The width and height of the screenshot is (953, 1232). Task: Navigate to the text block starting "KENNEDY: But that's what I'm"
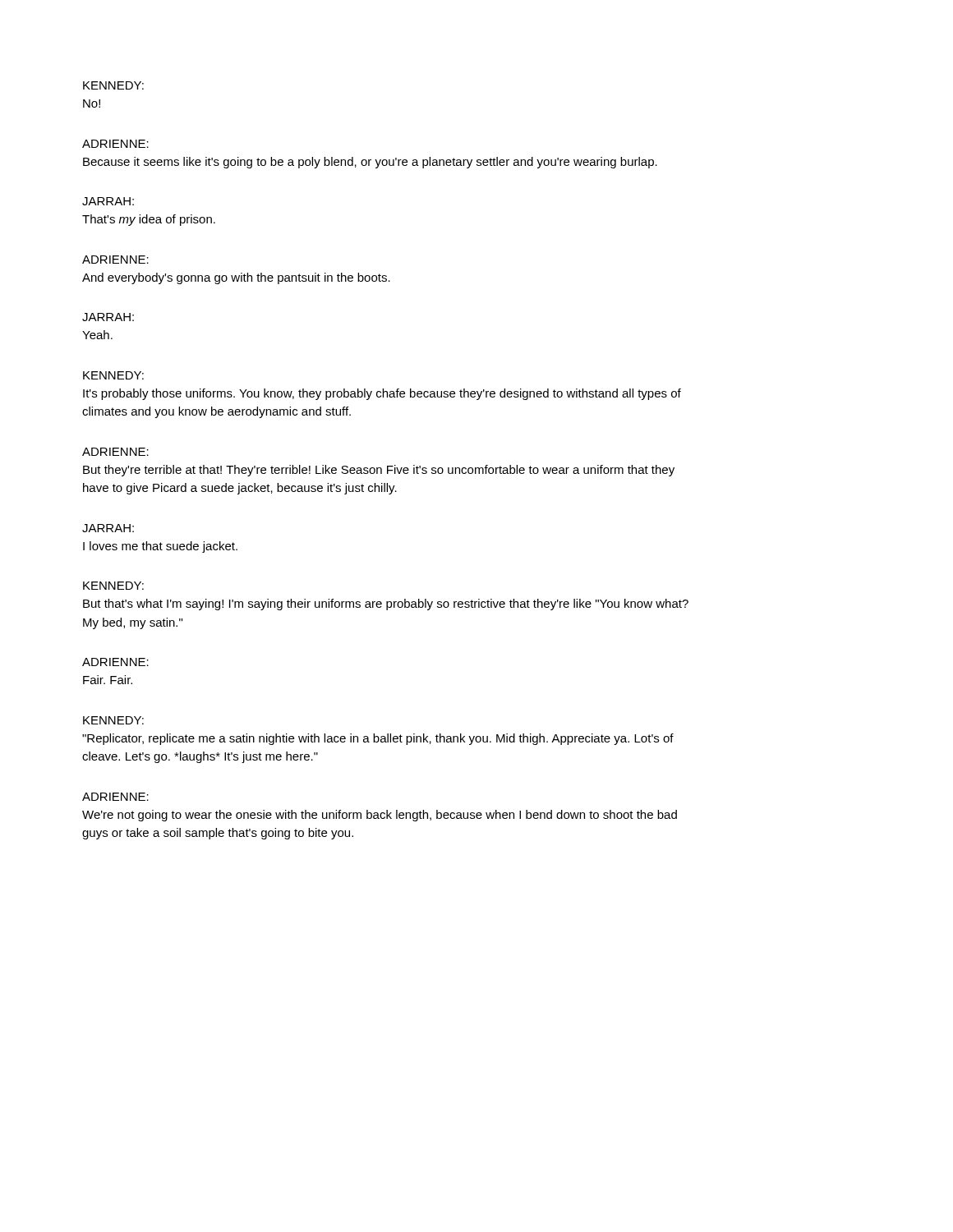(x=390, y=605)
